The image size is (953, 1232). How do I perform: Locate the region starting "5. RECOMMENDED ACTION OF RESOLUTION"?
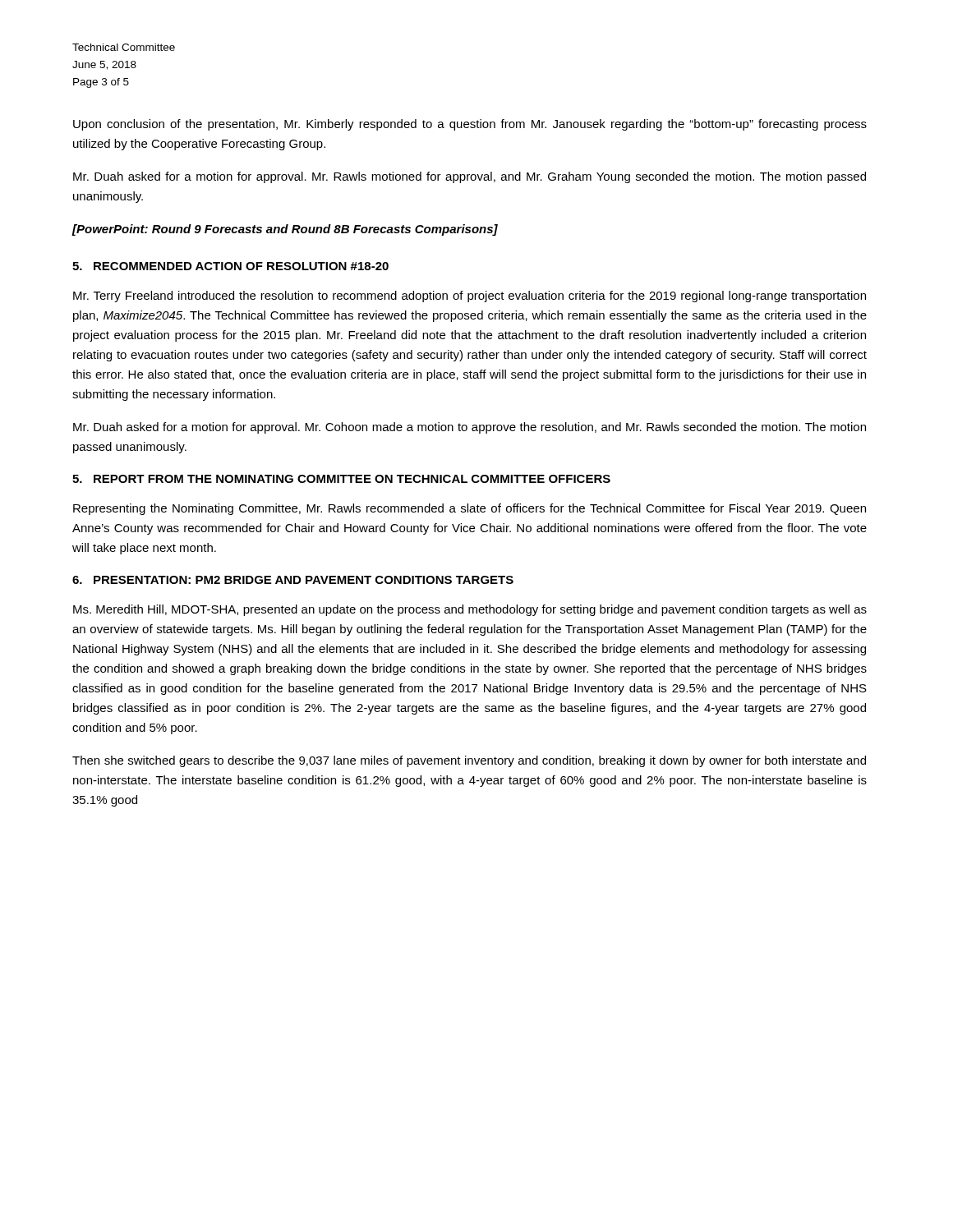(231, 265)
